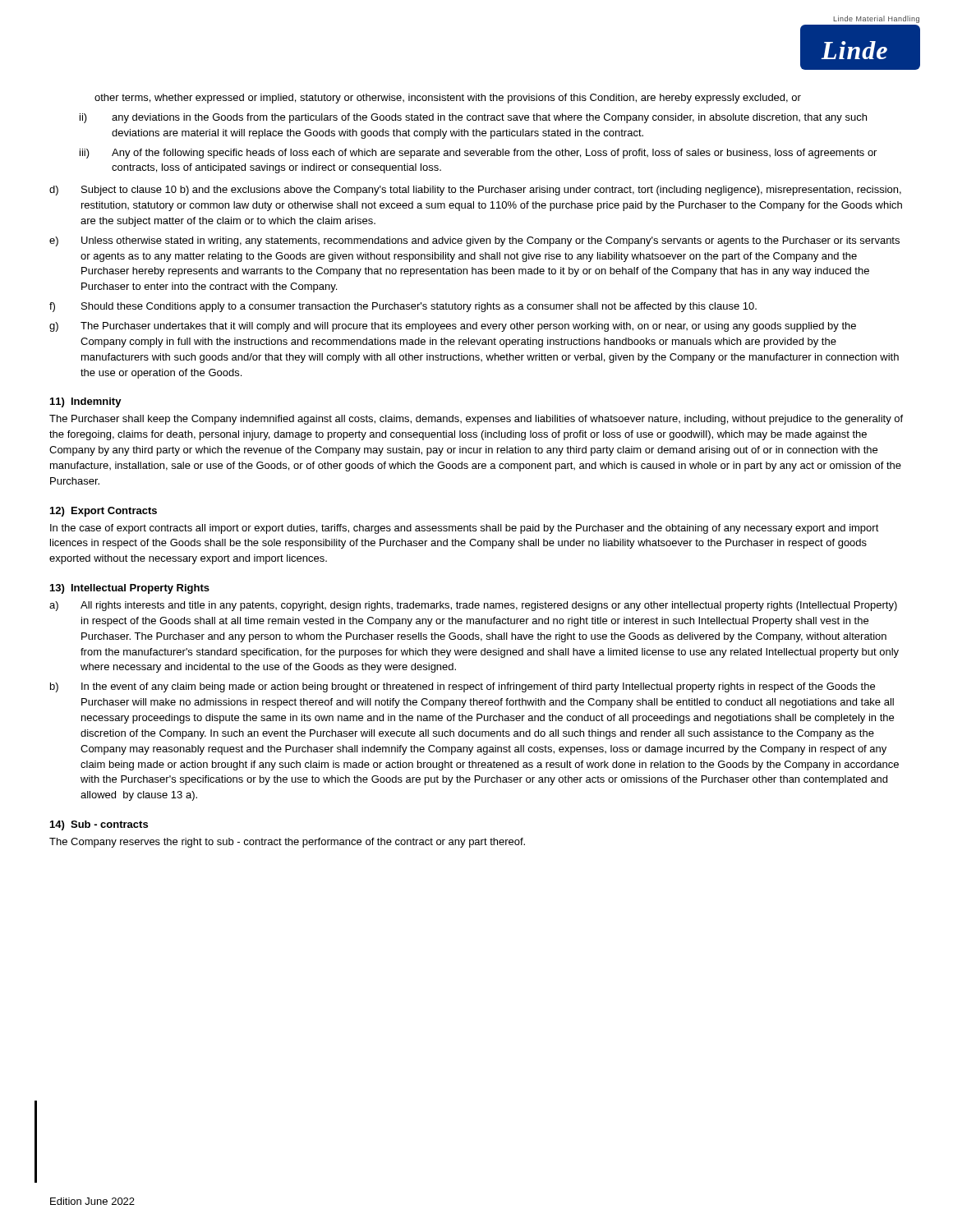This screenshot has width=953, height=1232.
Task: Select the block starting "11) Indemnity"
Action: pos(85,402)
